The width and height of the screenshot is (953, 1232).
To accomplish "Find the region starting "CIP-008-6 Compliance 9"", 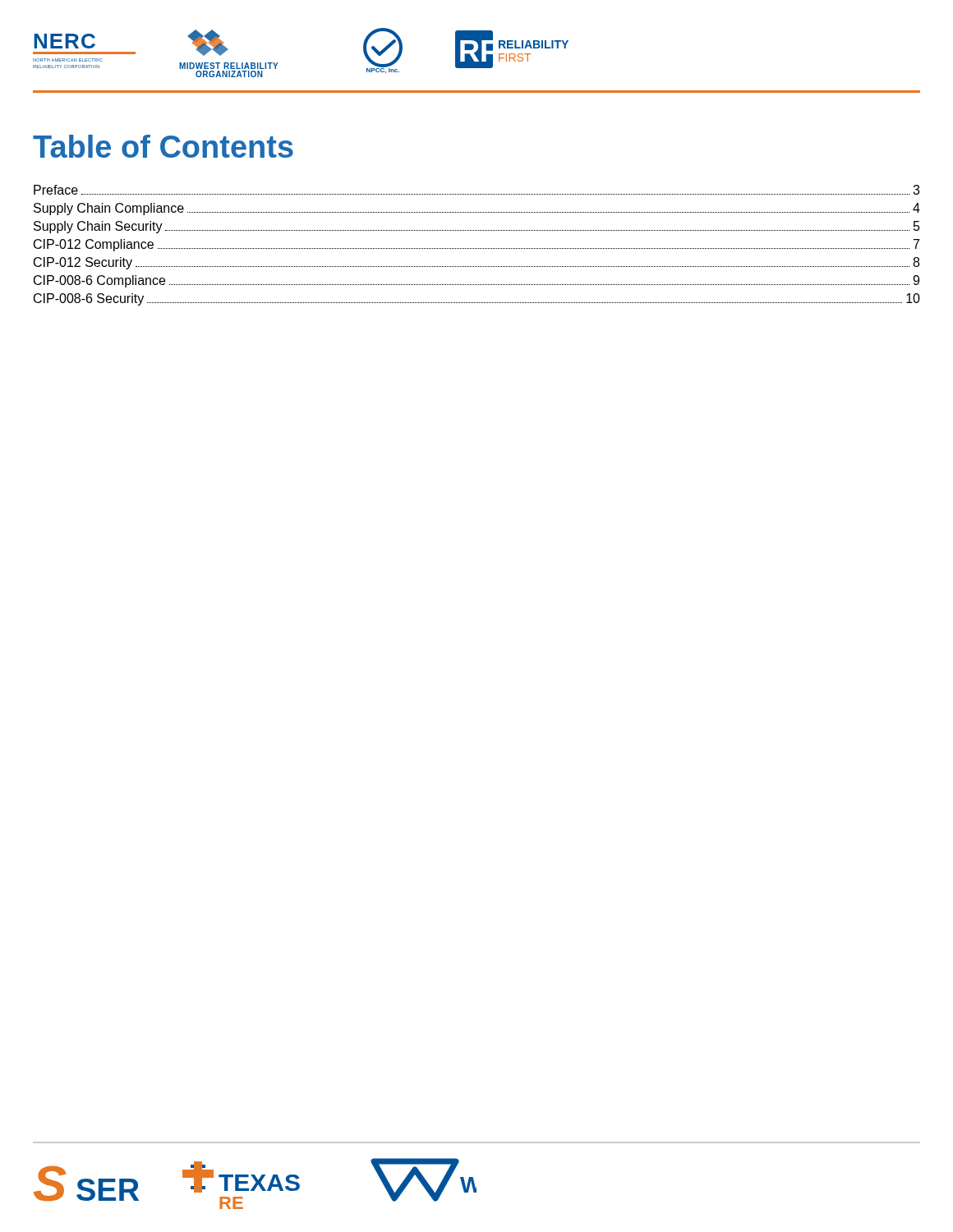I will click(x=476, y=281).
